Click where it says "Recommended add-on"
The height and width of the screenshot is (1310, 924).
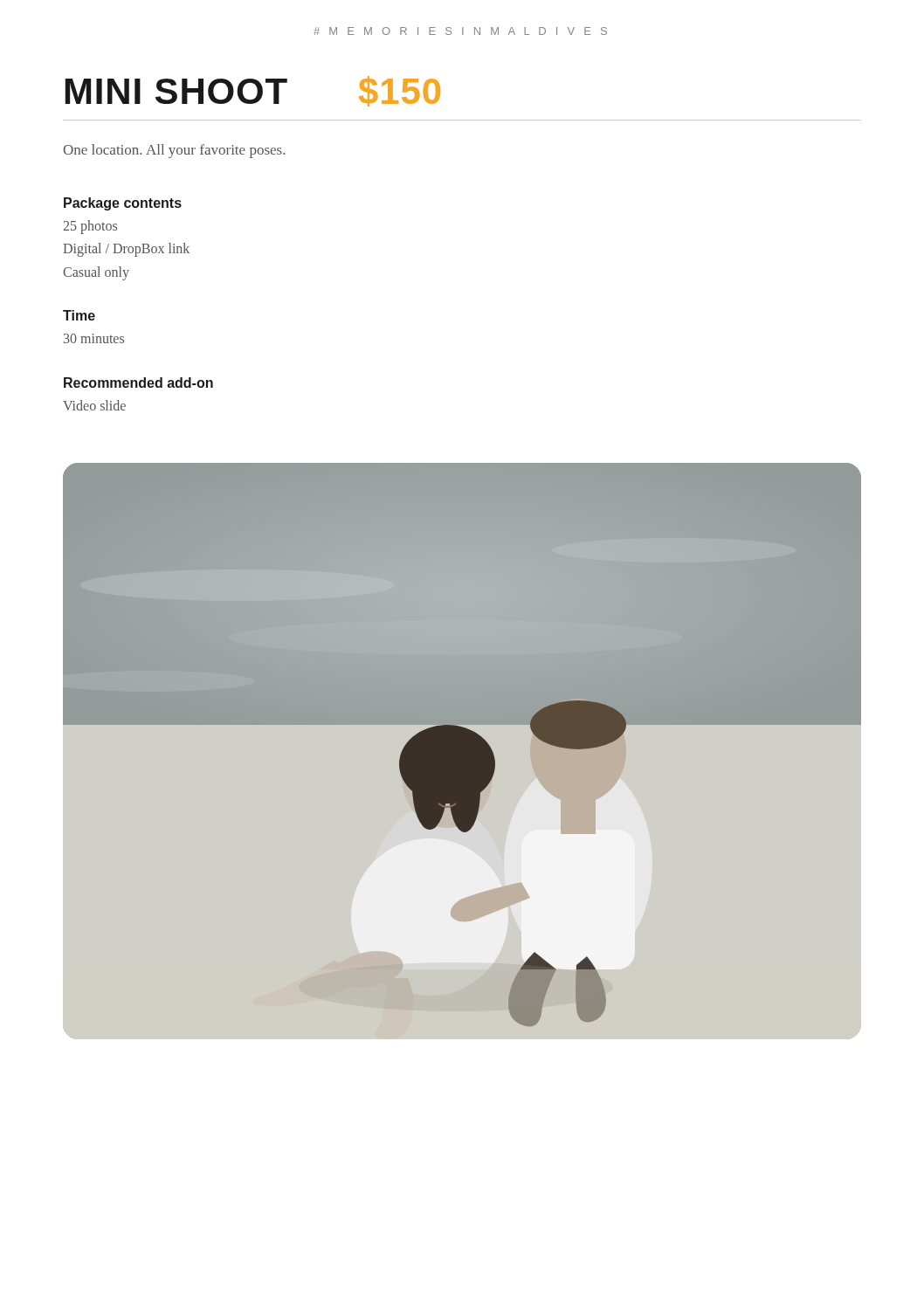138,383
